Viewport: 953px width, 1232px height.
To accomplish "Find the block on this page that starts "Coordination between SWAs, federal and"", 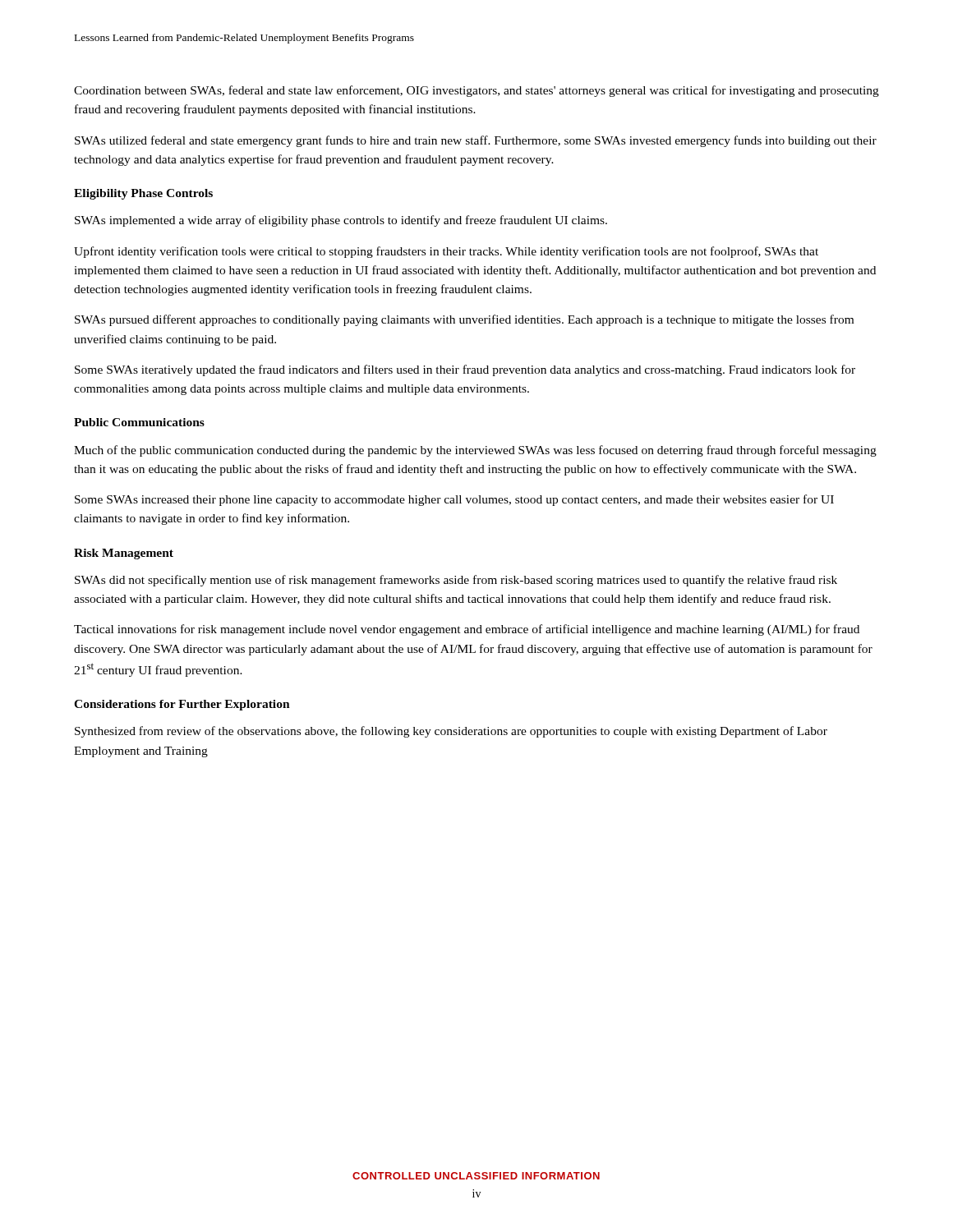I will pyautogui.click(x=476, y=99).
